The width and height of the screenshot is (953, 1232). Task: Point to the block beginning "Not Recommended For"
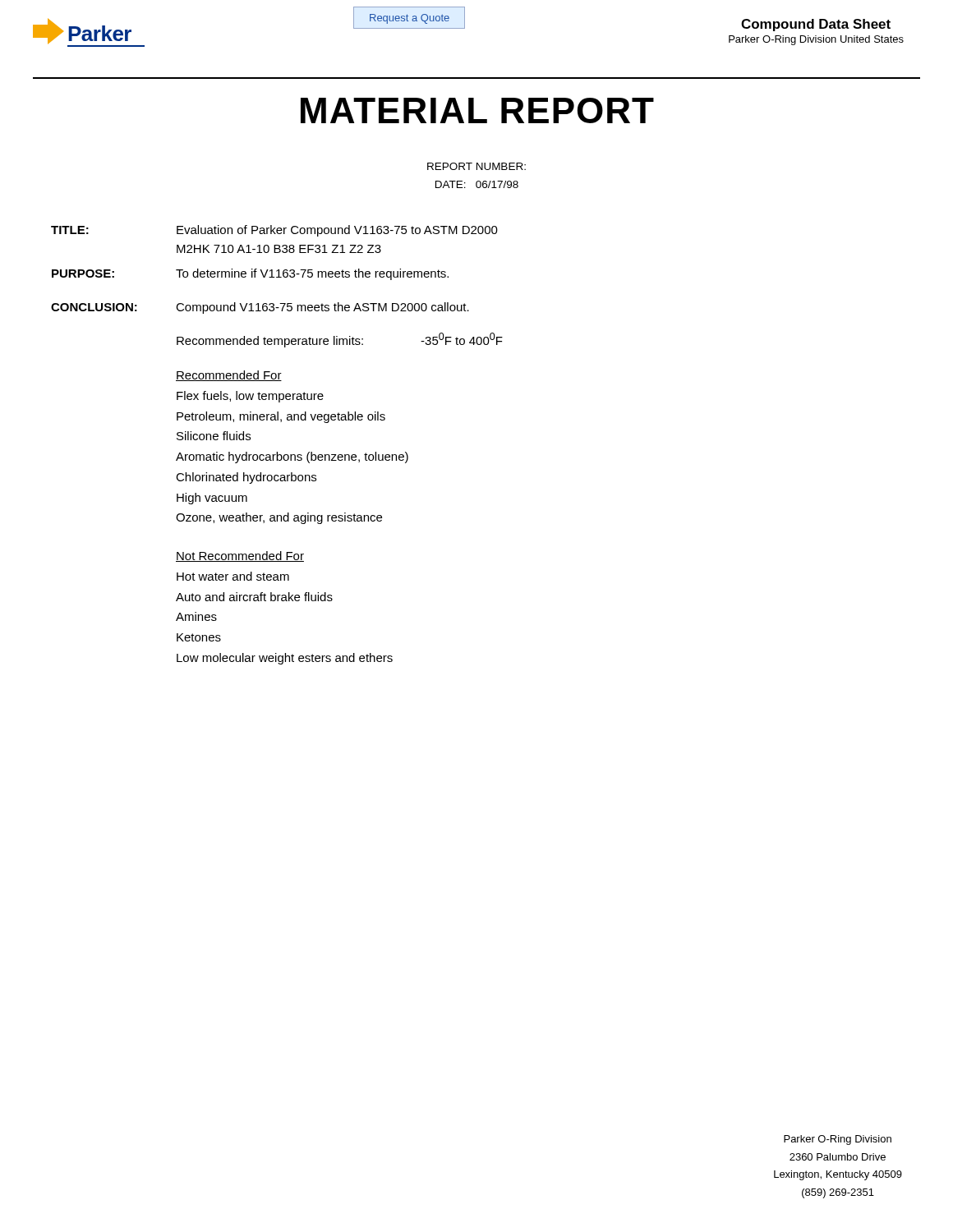coord(240,556)
